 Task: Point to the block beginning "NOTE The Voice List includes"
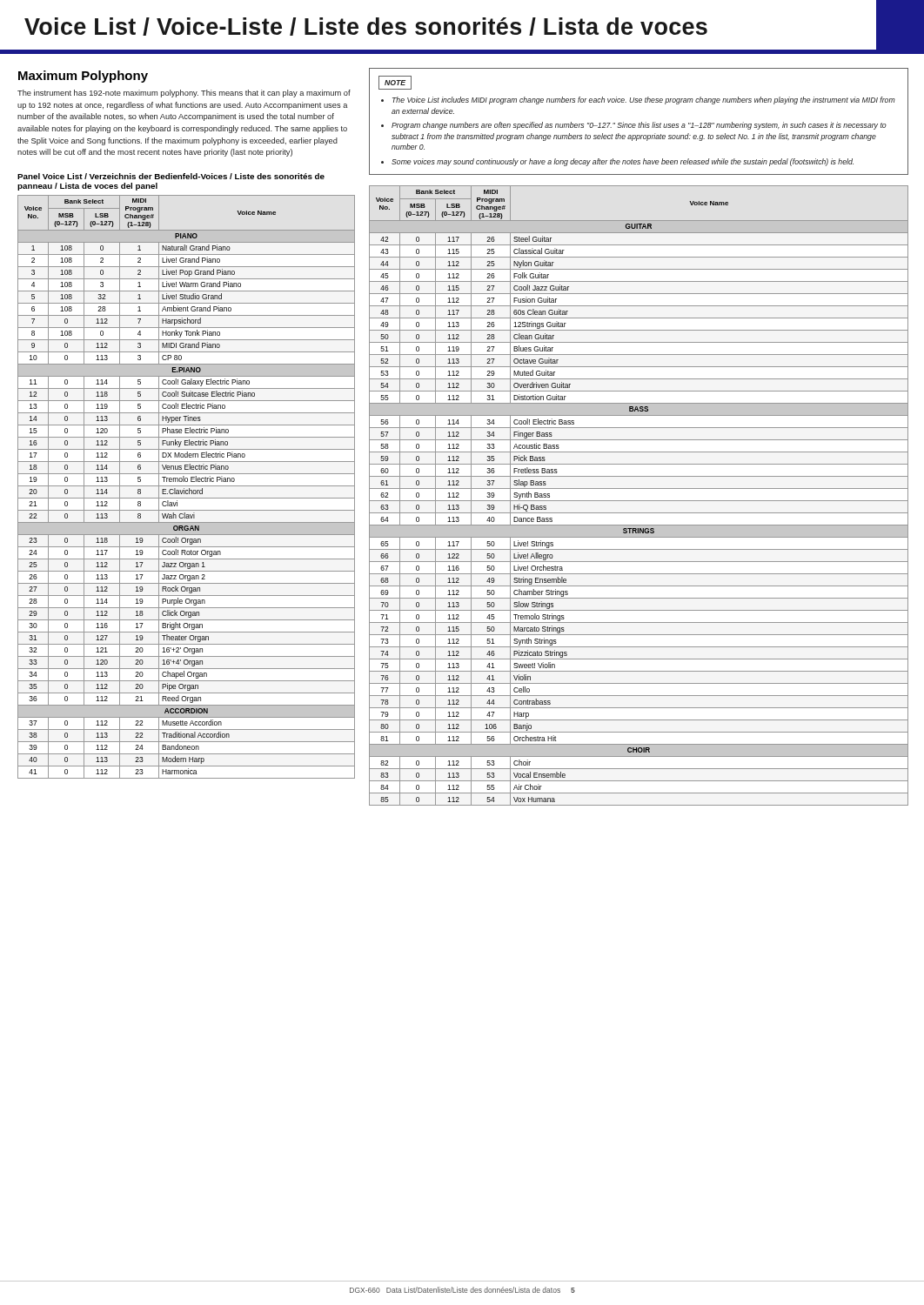click(x=639, y=121)
